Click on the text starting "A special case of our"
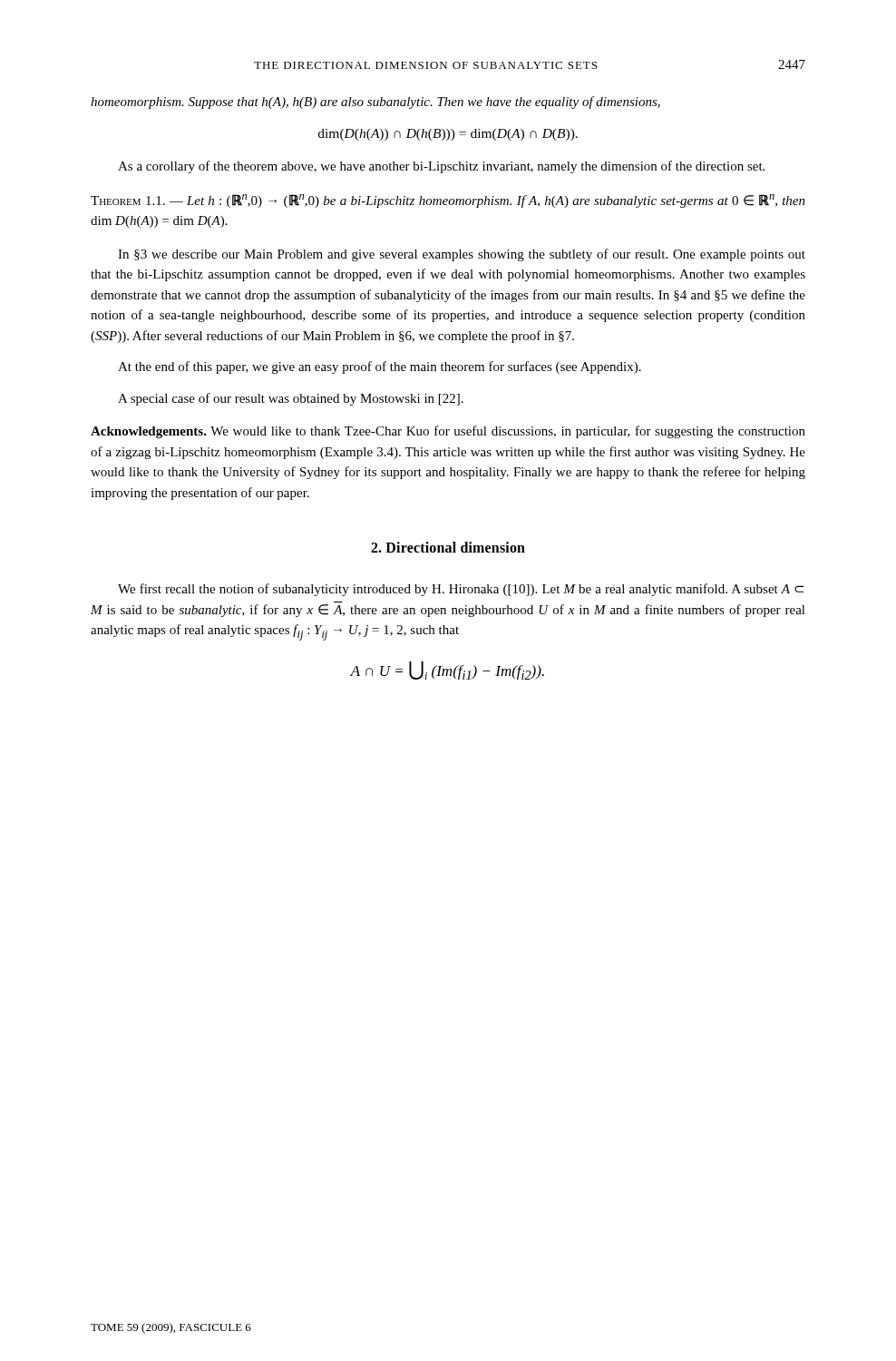896x1361 pixels. (448, 398)
